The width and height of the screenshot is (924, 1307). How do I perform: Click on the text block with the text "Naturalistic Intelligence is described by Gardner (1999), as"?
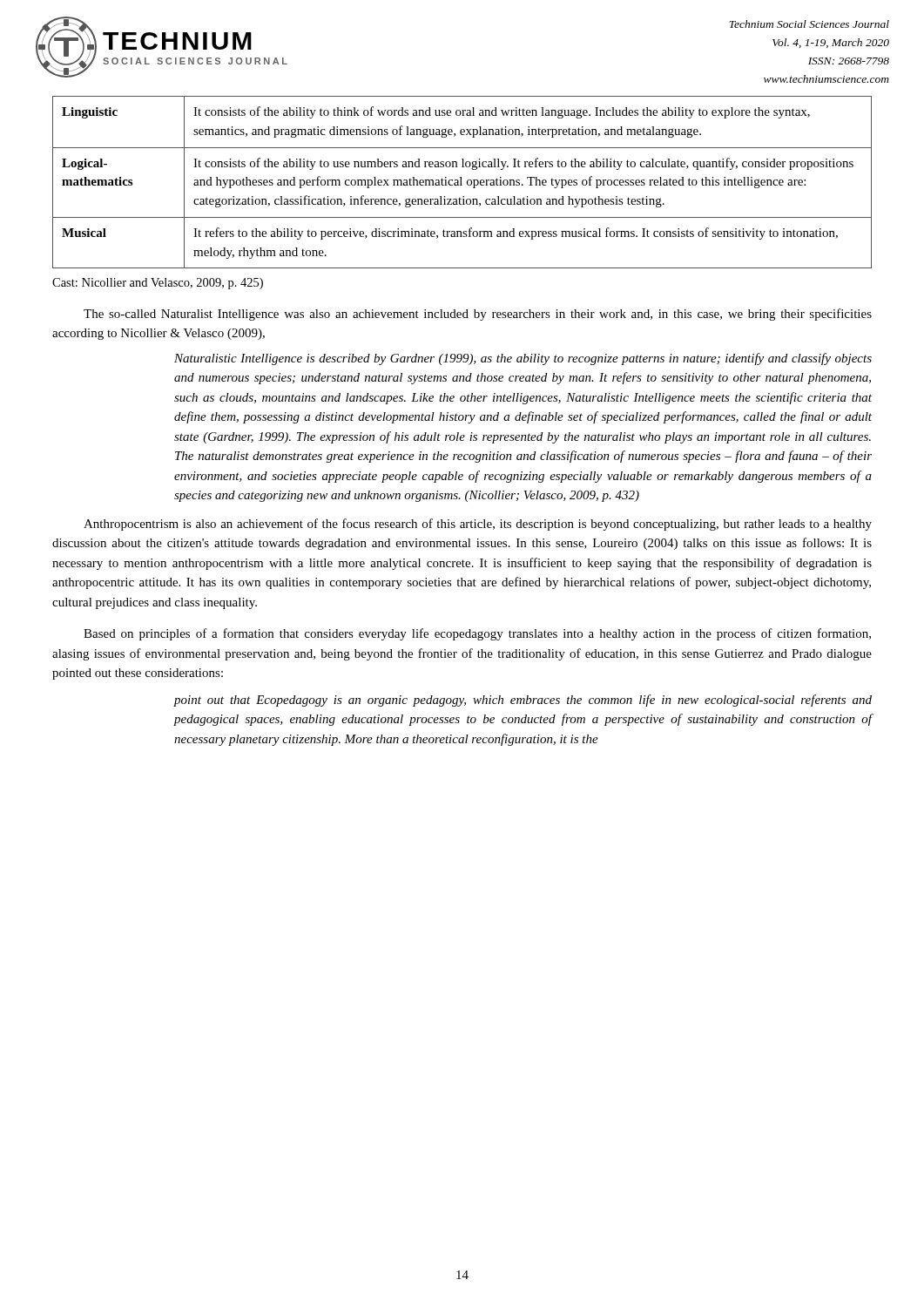tap(523, 426)
